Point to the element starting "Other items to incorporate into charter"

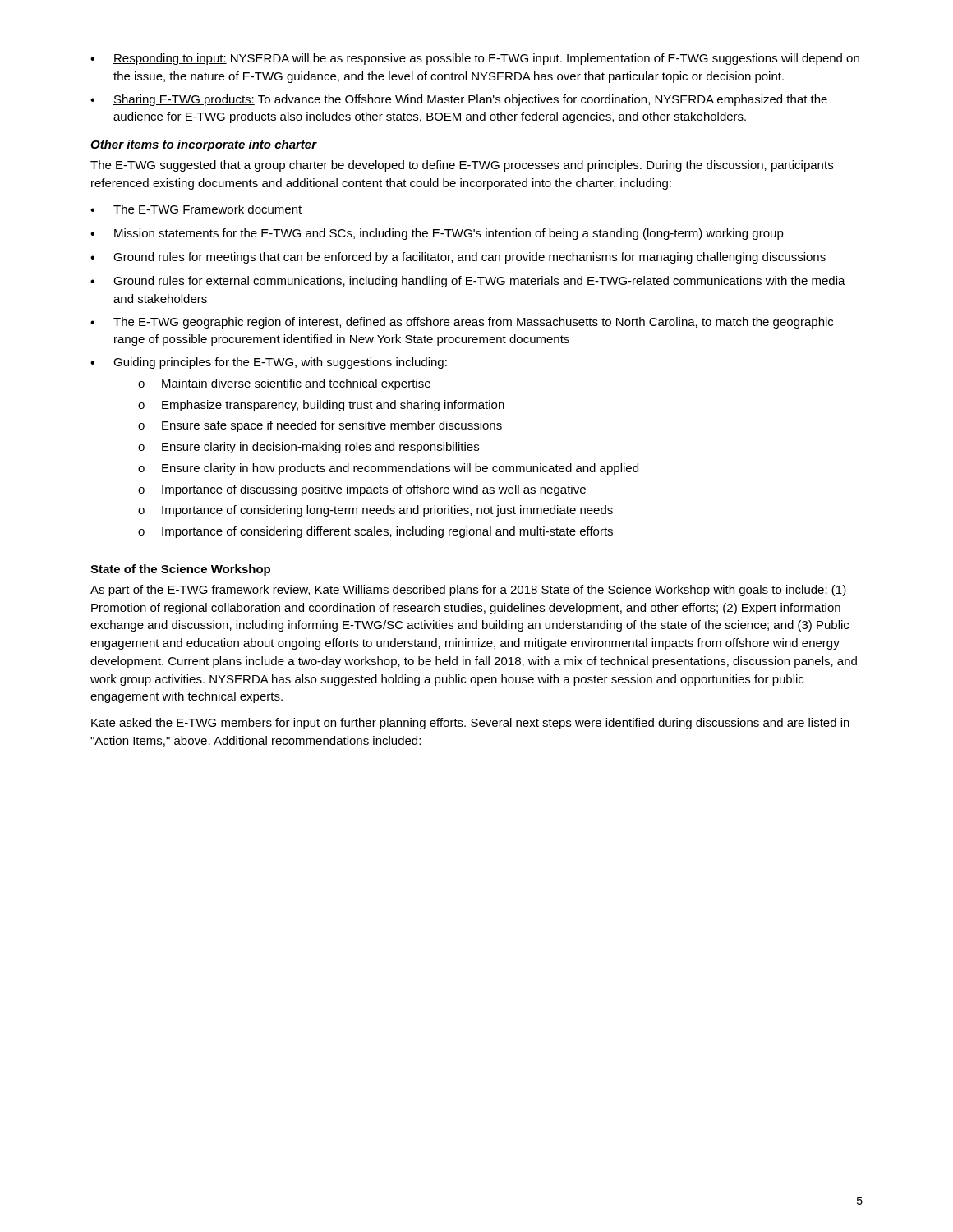[x=203, y=144]
